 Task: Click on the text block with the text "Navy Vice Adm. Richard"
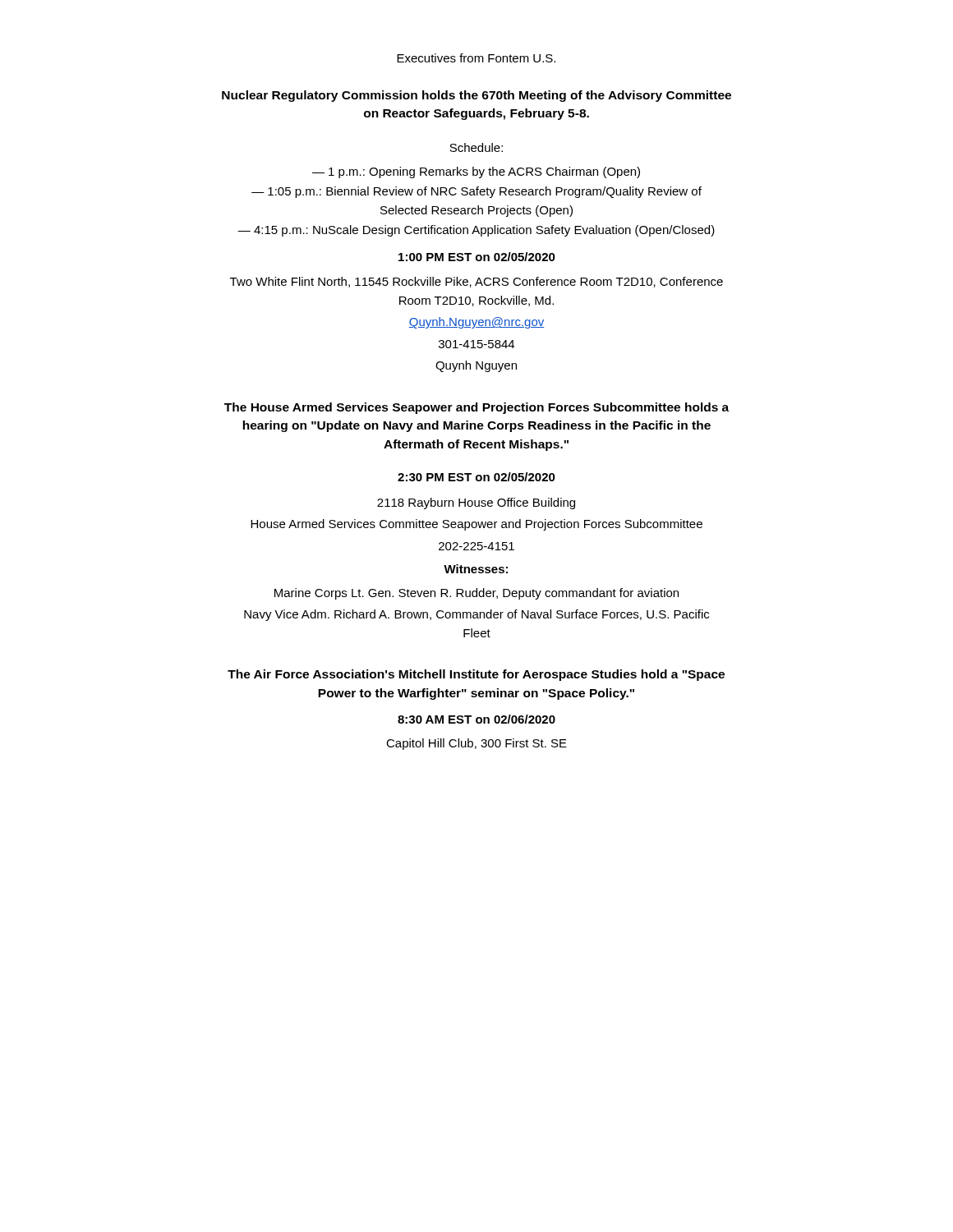(476, 623)
